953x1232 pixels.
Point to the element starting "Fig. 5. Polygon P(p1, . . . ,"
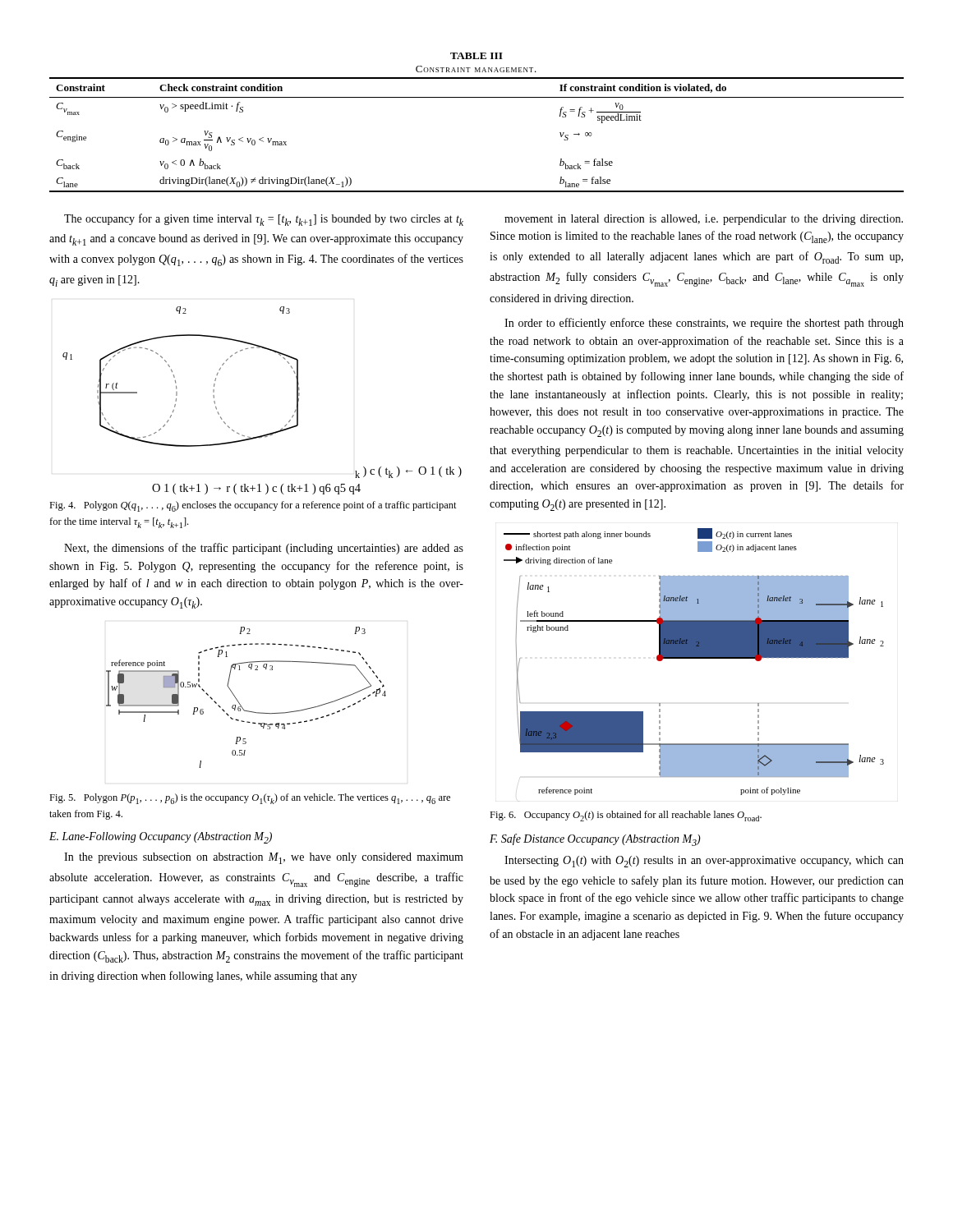[250, 806]
